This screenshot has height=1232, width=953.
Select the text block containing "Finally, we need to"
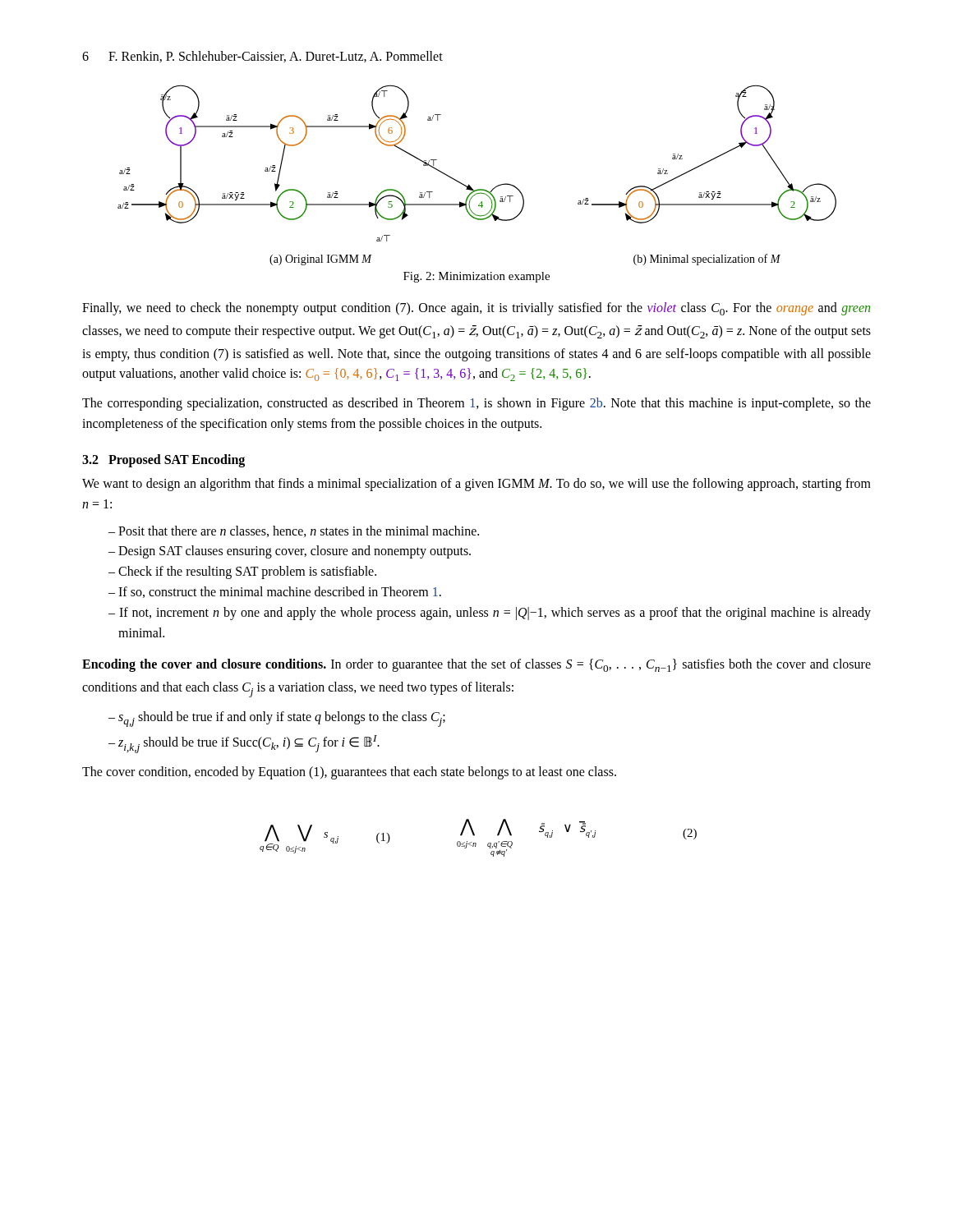476,342
